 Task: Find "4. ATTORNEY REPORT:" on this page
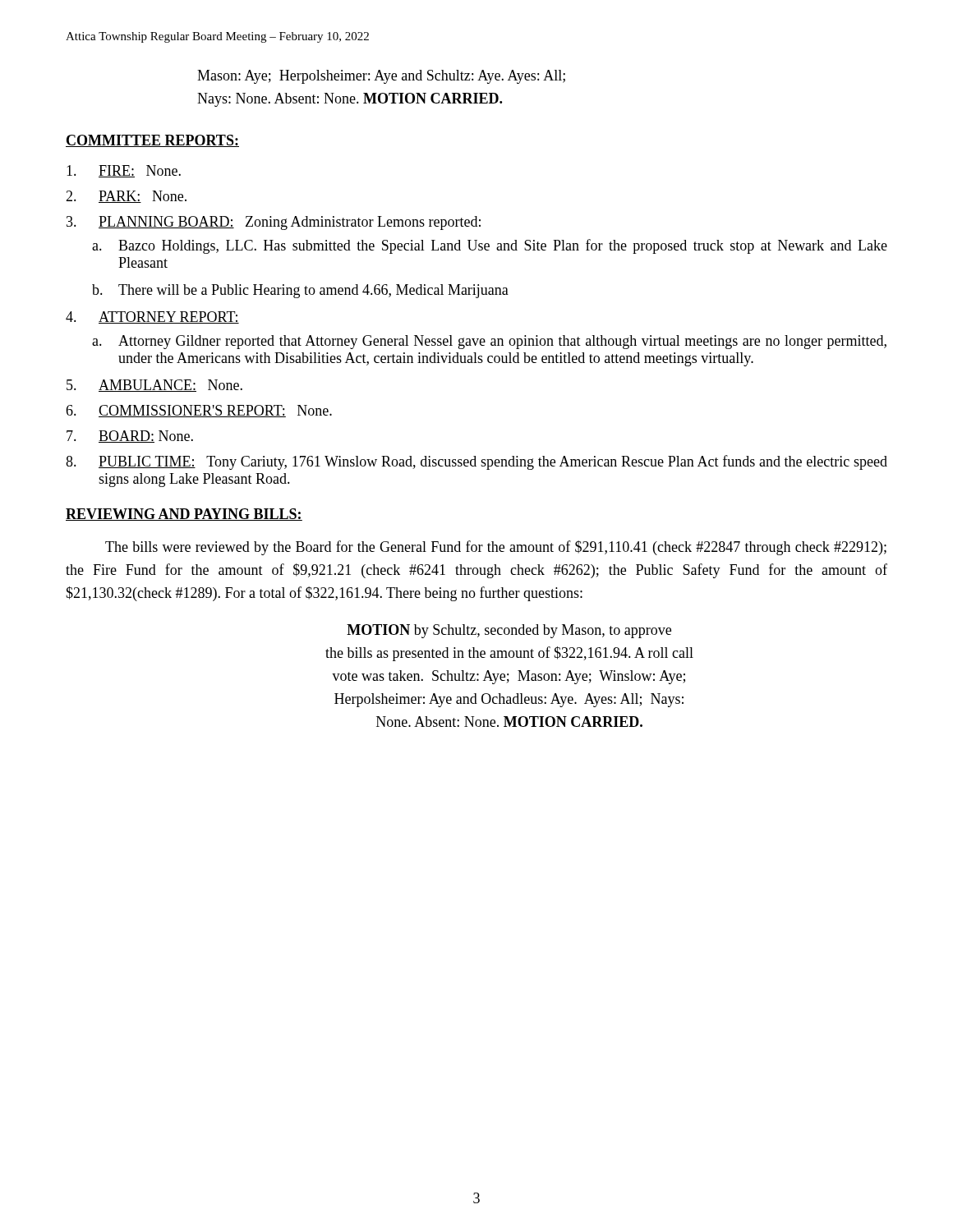152,317
